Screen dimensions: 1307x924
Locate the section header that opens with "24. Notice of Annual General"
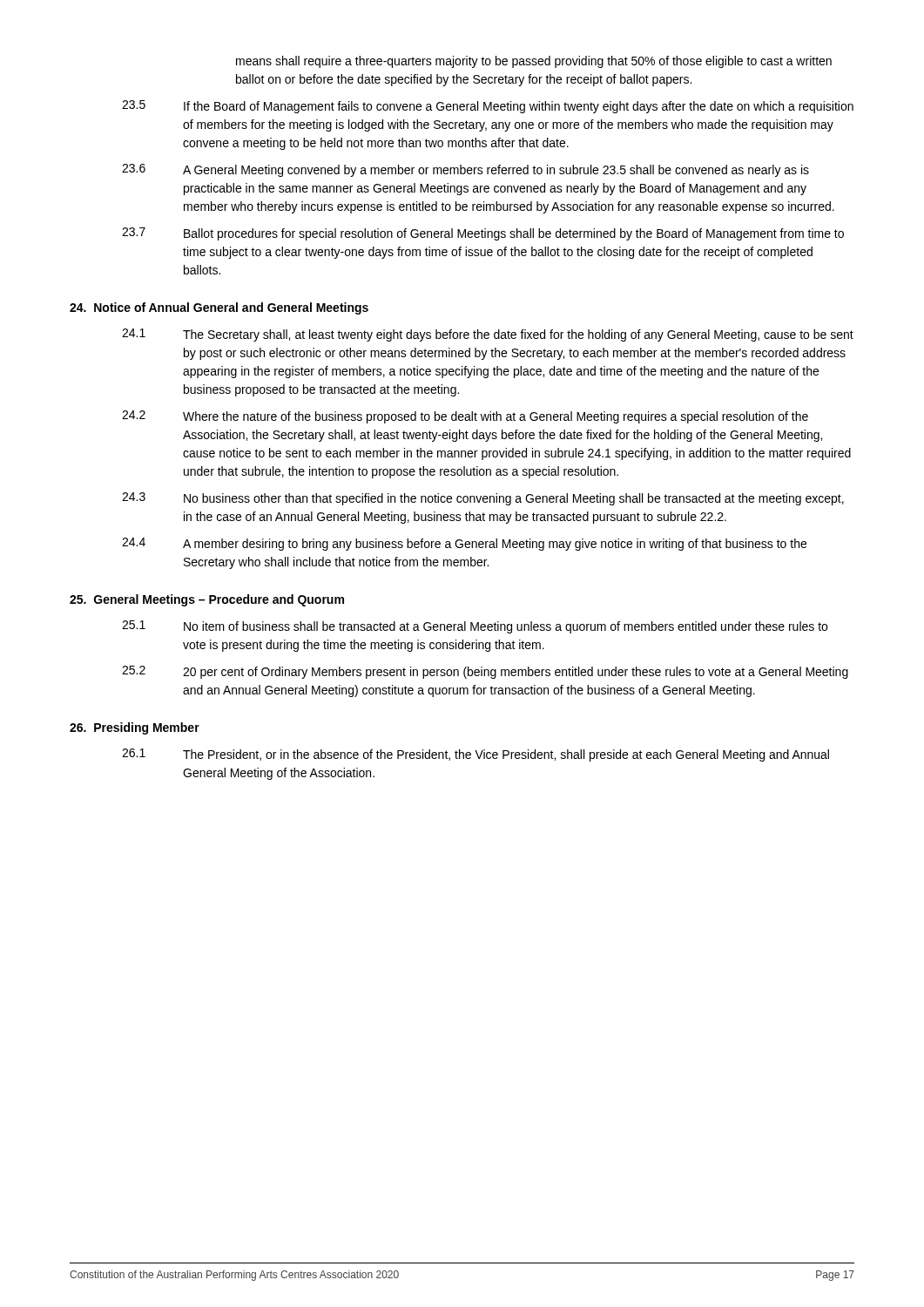pos(219,308)
